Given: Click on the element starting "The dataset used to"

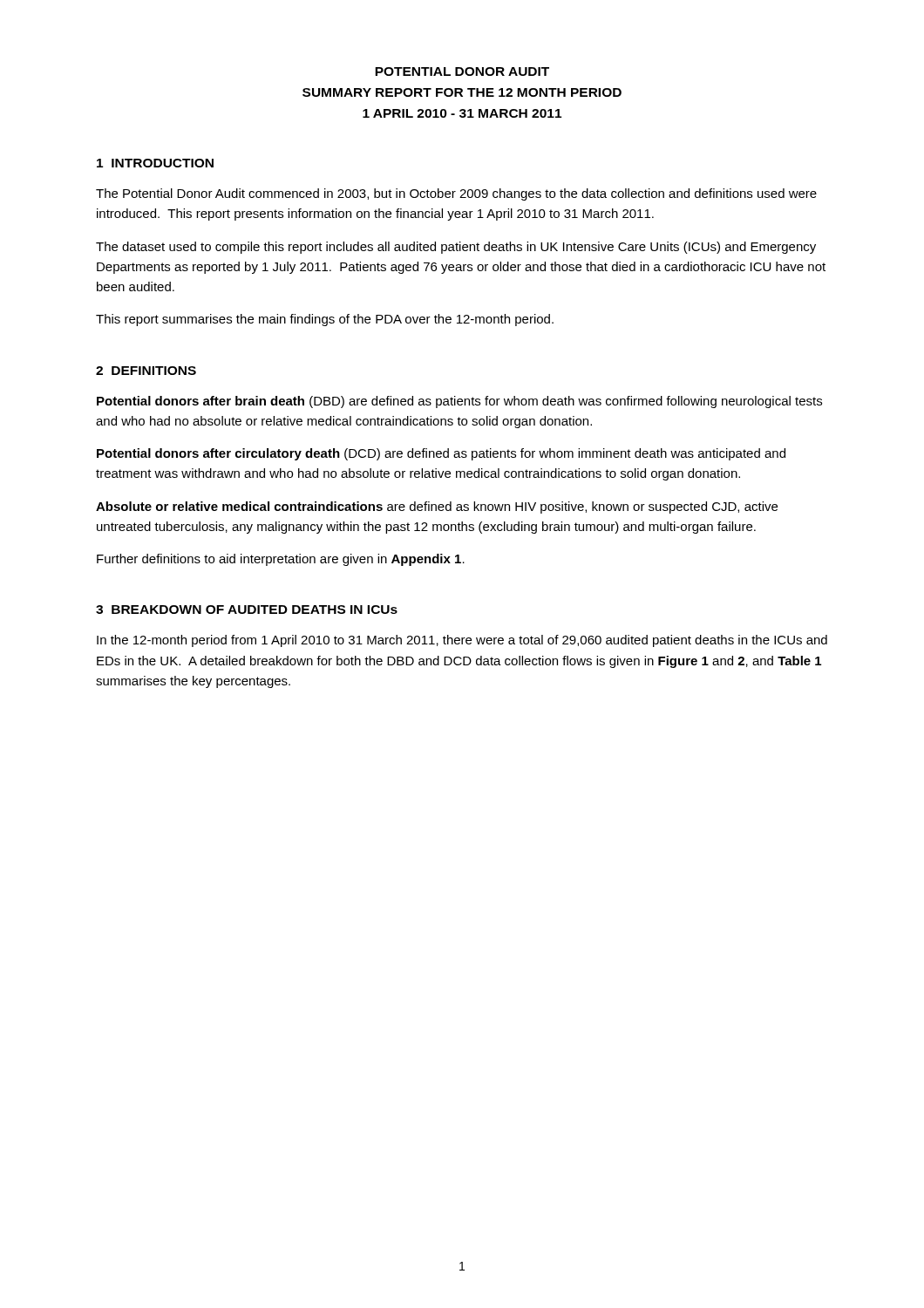Looking at the screenshot, I should pos(461,266).
